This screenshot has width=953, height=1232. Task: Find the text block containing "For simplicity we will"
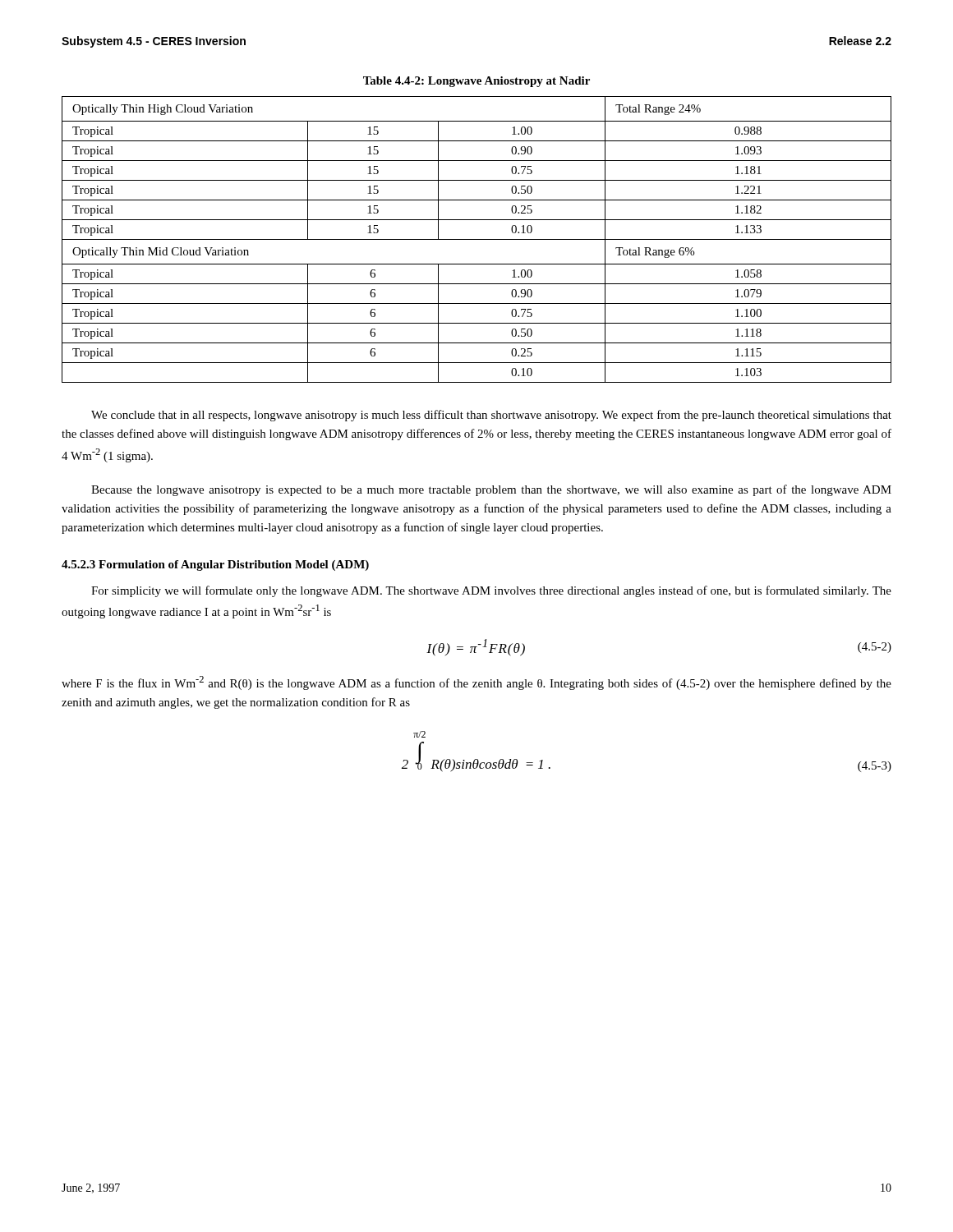point(476,601)
